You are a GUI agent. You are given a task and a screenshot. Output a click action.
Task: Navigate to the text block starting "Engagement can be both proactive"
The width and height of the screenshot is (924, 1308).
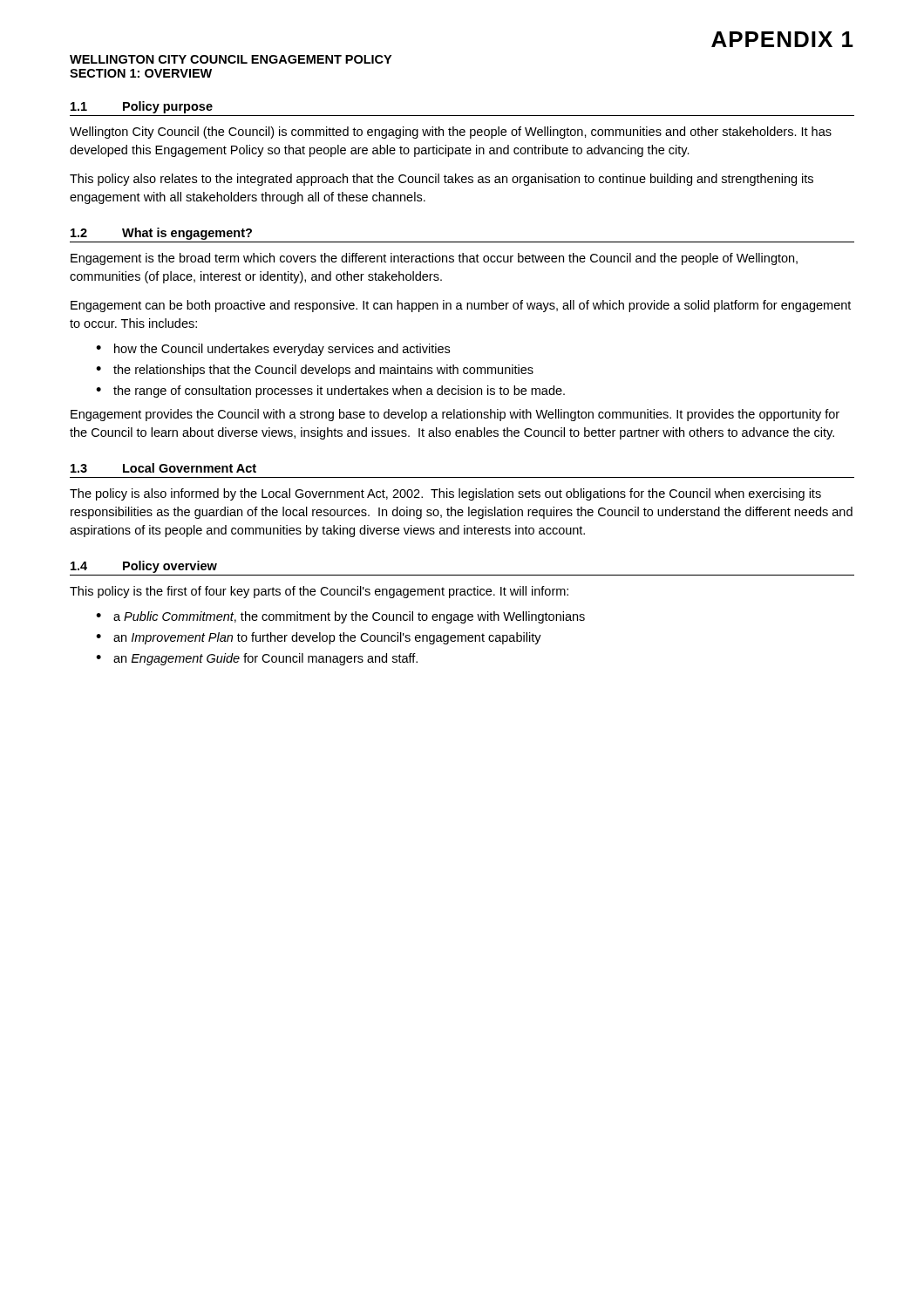pos(460,314)
